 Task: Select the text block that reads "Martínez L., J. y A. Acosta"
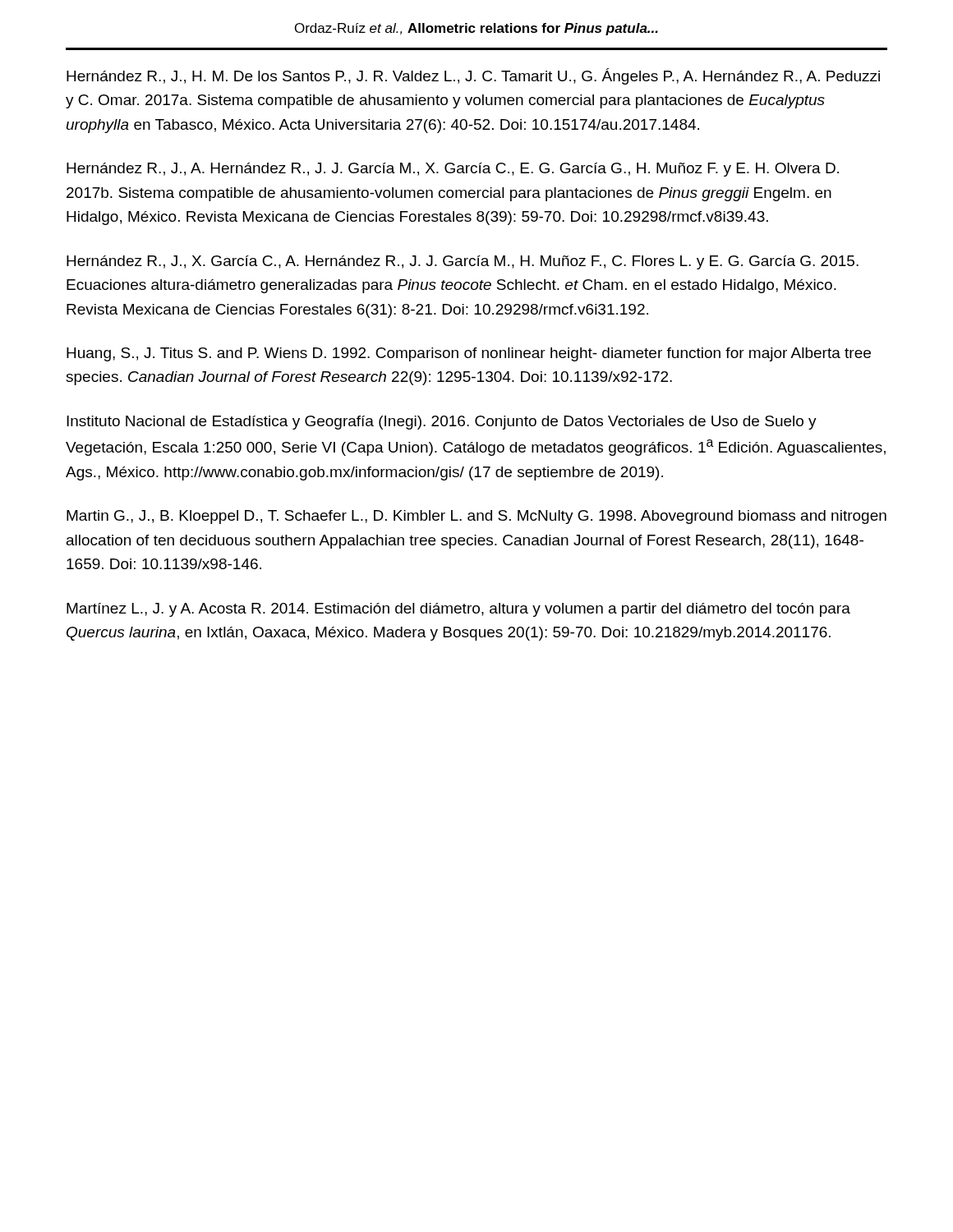coord(458,620)
